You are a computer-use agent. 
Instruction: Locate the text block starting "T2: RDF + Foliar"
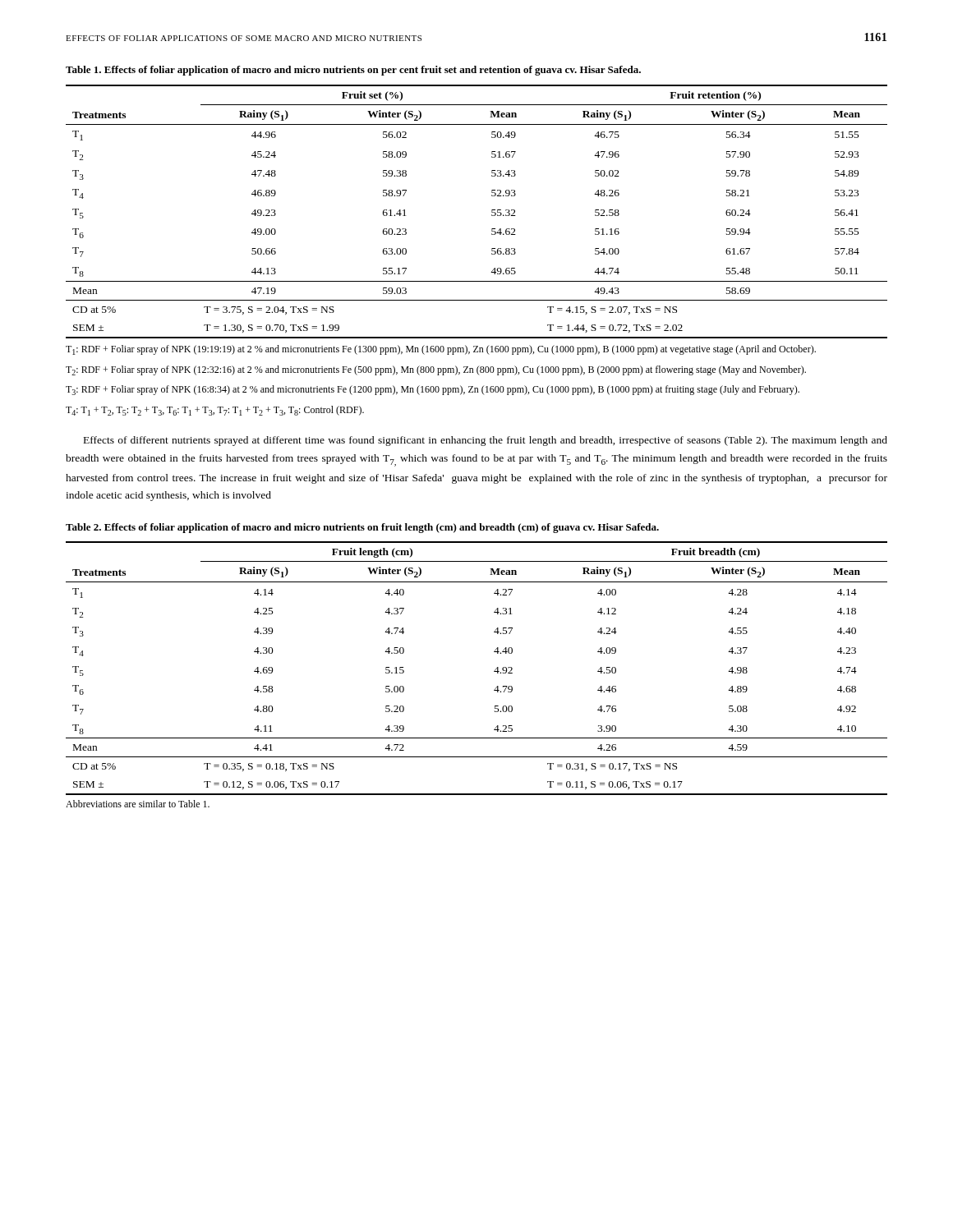click(436, 370)
